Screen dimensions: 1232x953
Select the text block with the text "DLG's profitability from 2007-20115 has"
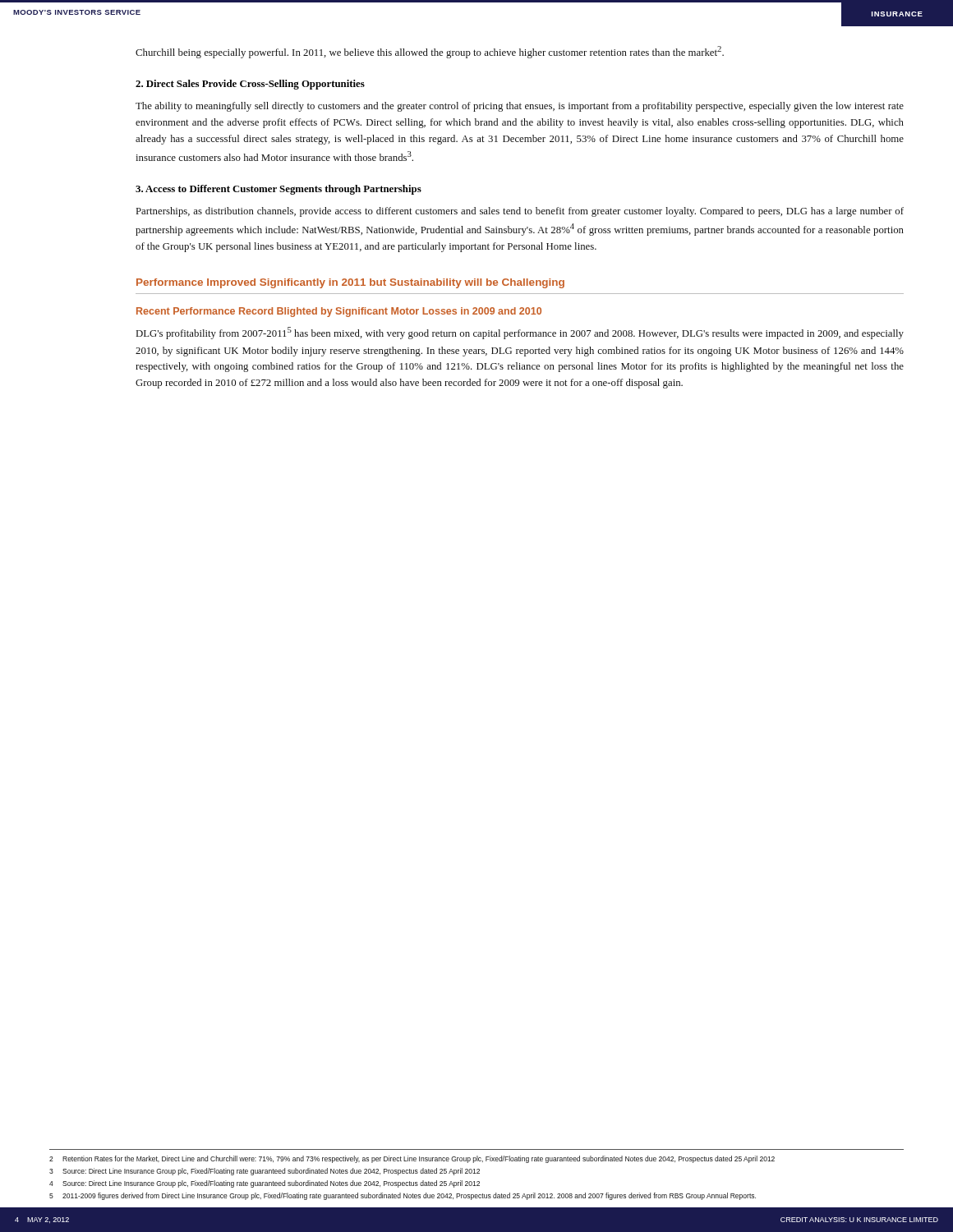coord(520,357)
